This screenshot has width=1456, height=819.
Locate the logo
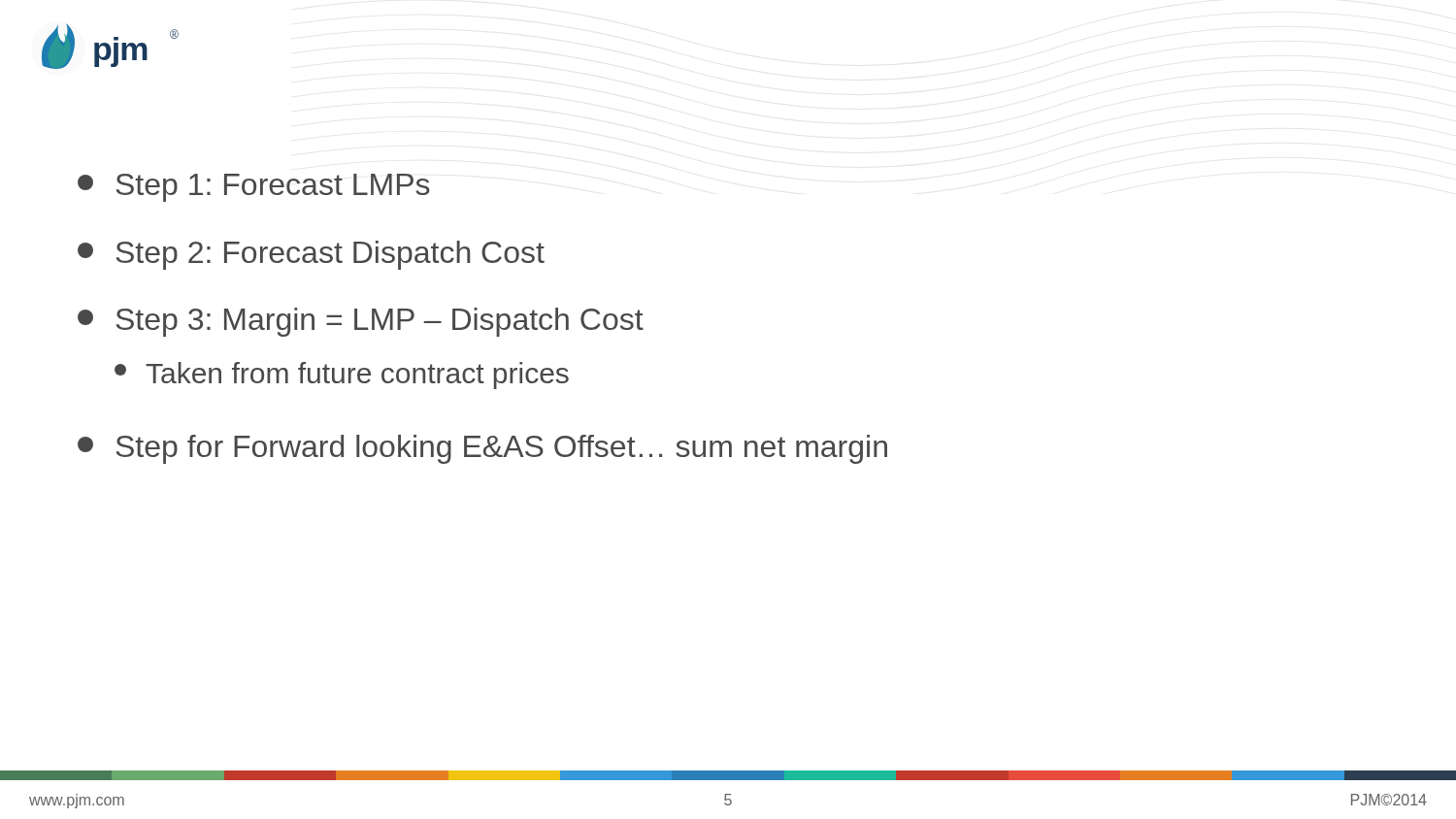coord(107,51)
